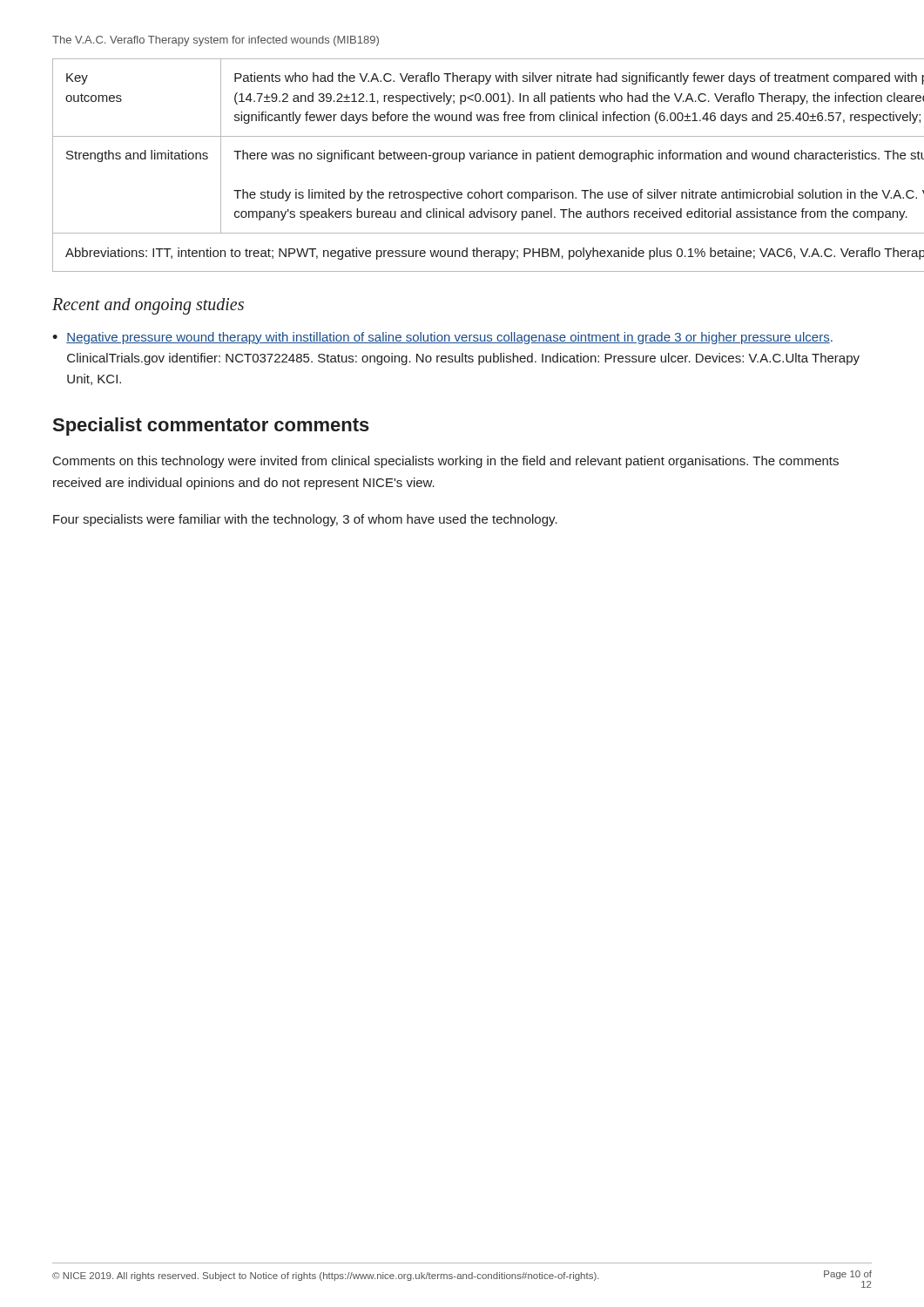
Task: Point to the block beginning "• Negative pressure wound therapy with instillation"
Action: click(462, 358)
